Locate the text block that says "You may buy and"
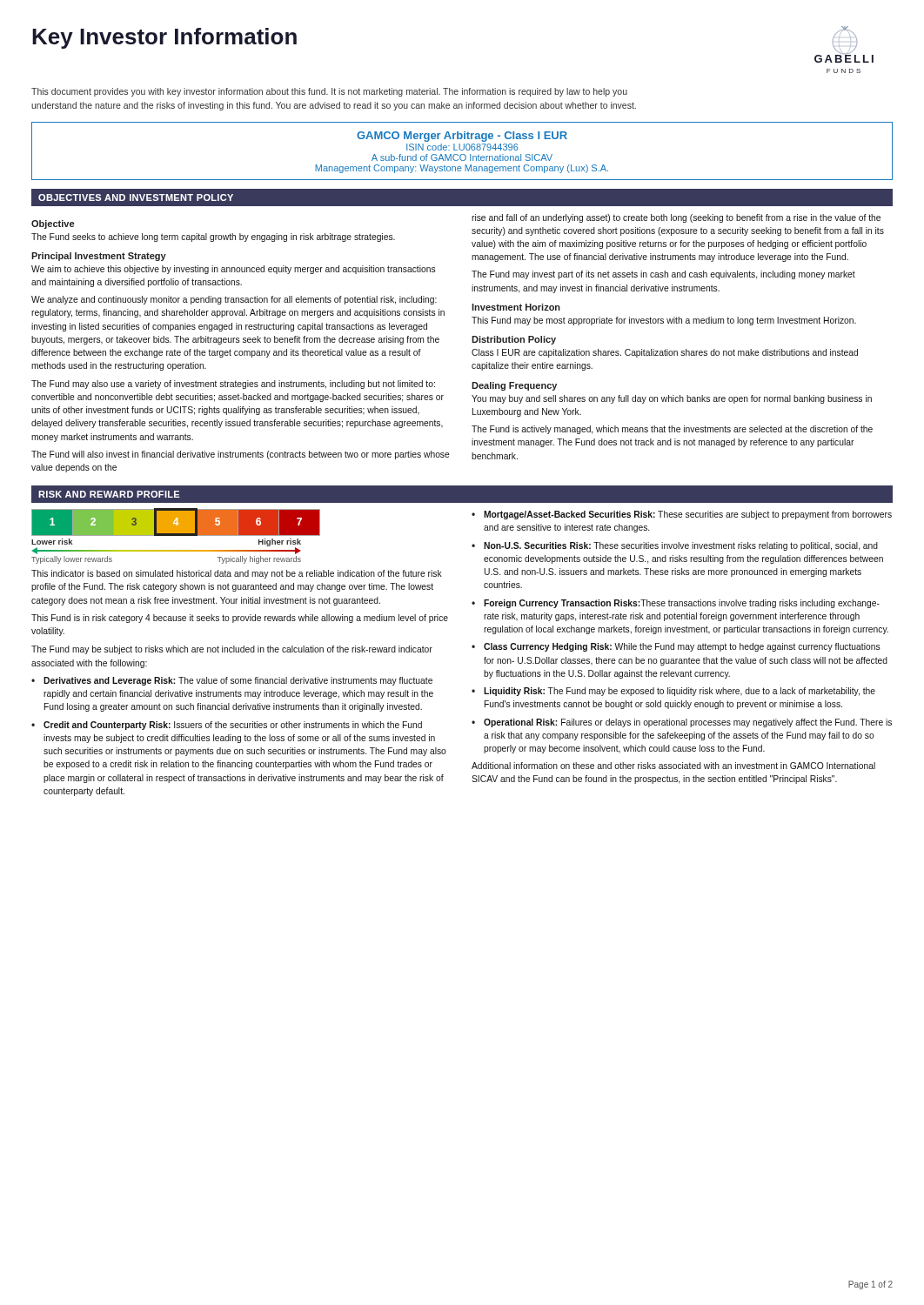The height and width of the screenshot is (1305, 924). (672, 405)
